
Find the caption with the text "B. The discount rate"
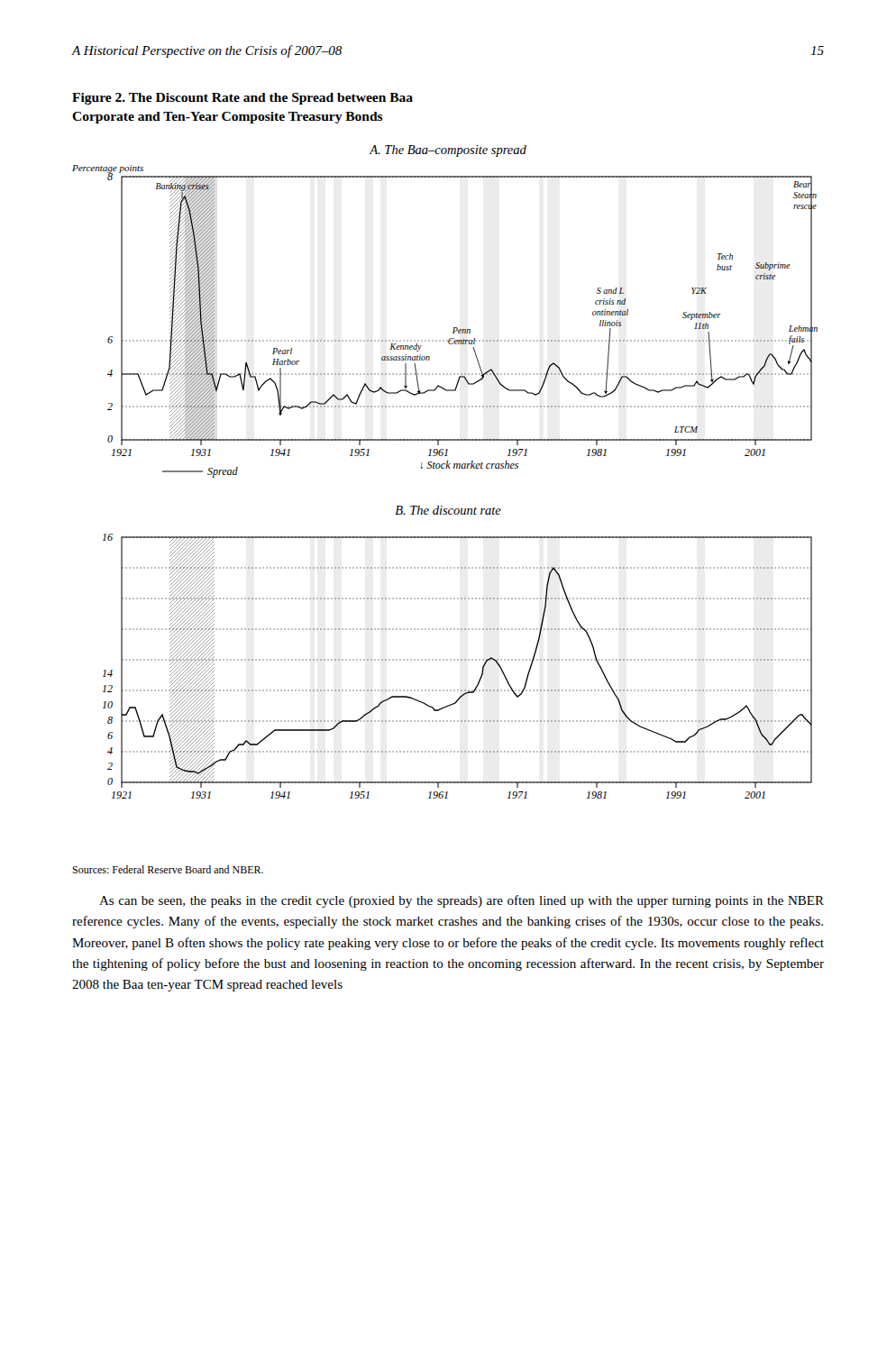tap(448, 510)
